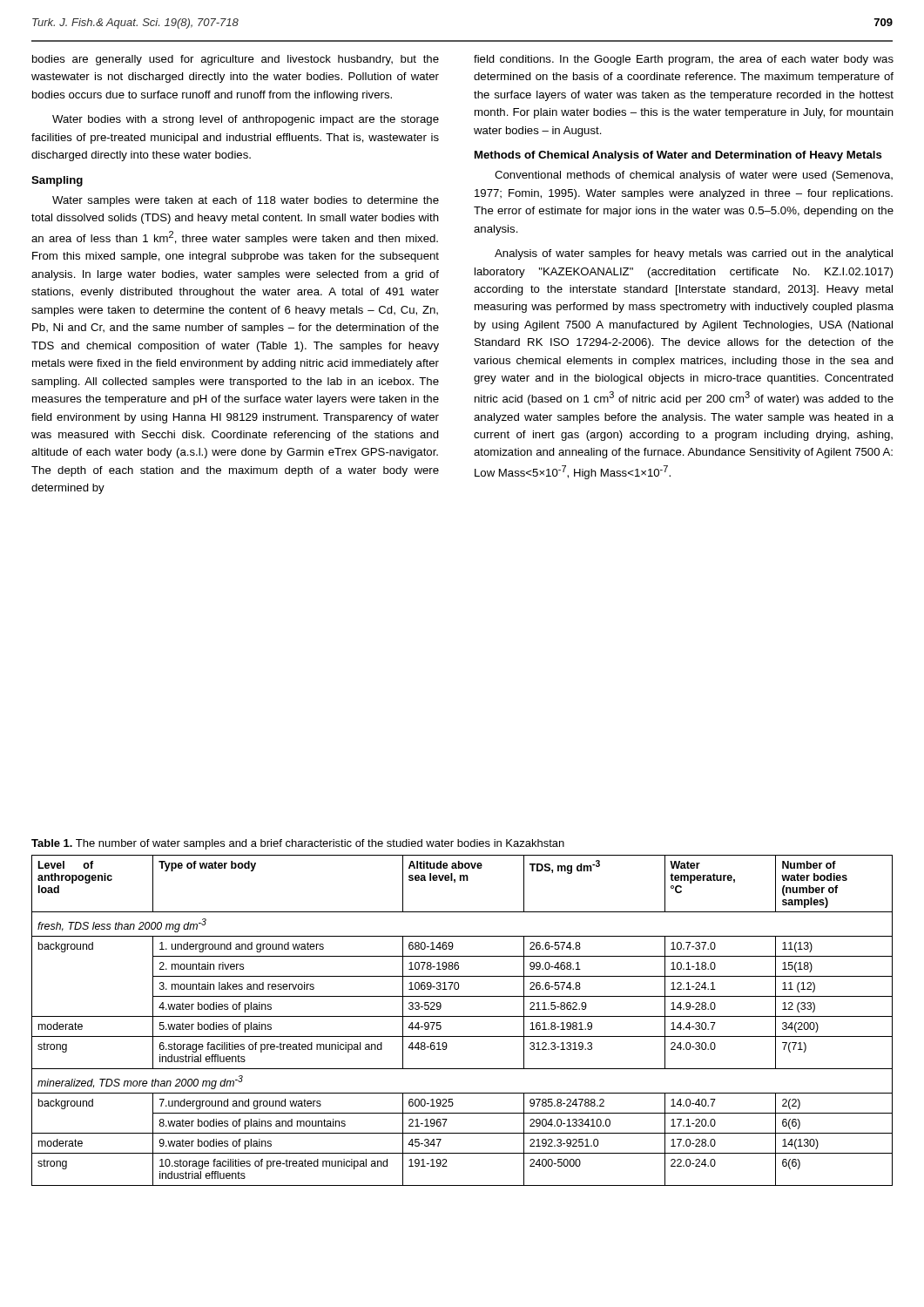Locate the section header that opens with "Methods of Chemical Analysis of Water and"

[678, 155]
